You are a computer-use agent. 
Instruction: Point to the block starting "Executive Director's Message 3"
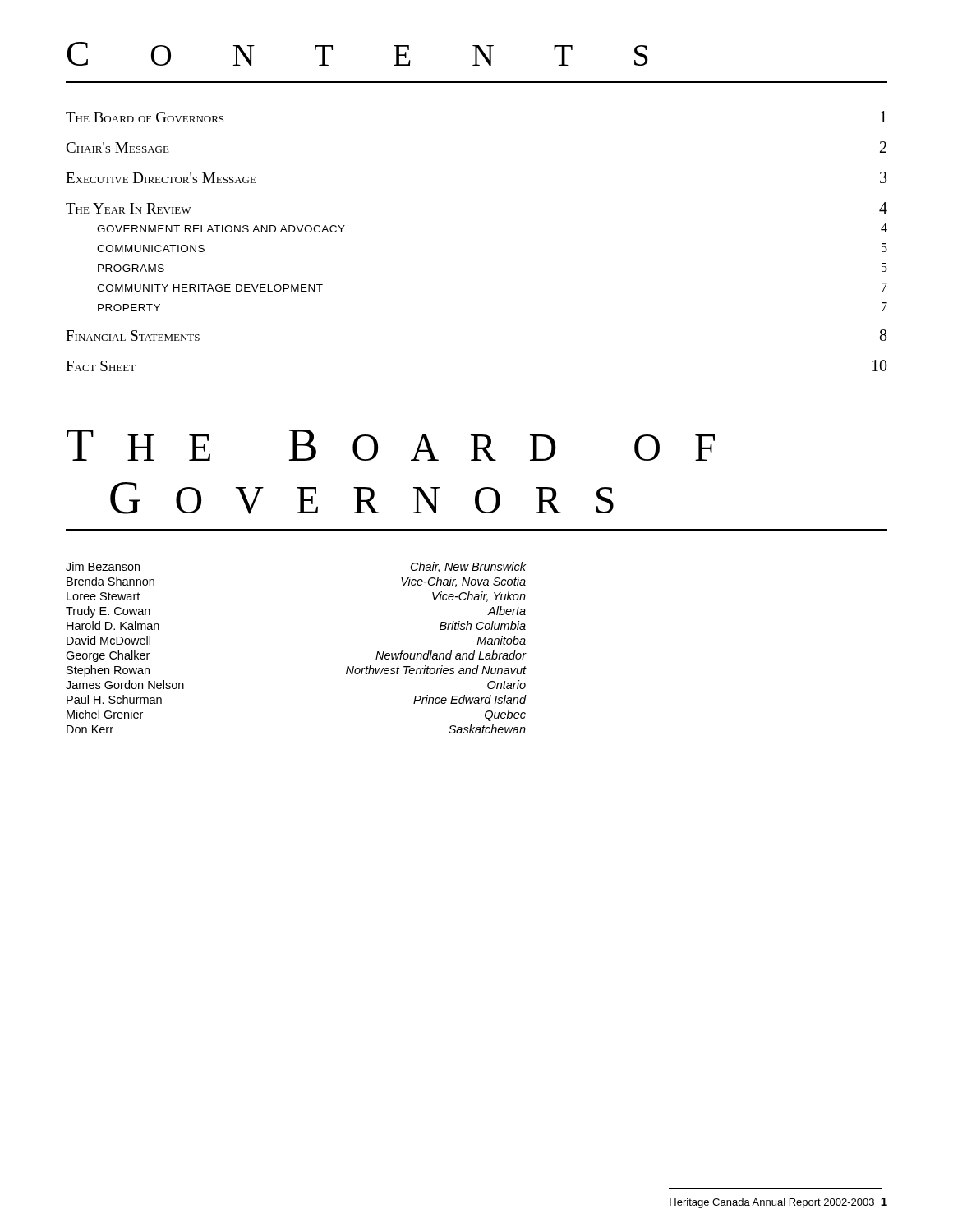pyautogui.click(x=157, y=177)
